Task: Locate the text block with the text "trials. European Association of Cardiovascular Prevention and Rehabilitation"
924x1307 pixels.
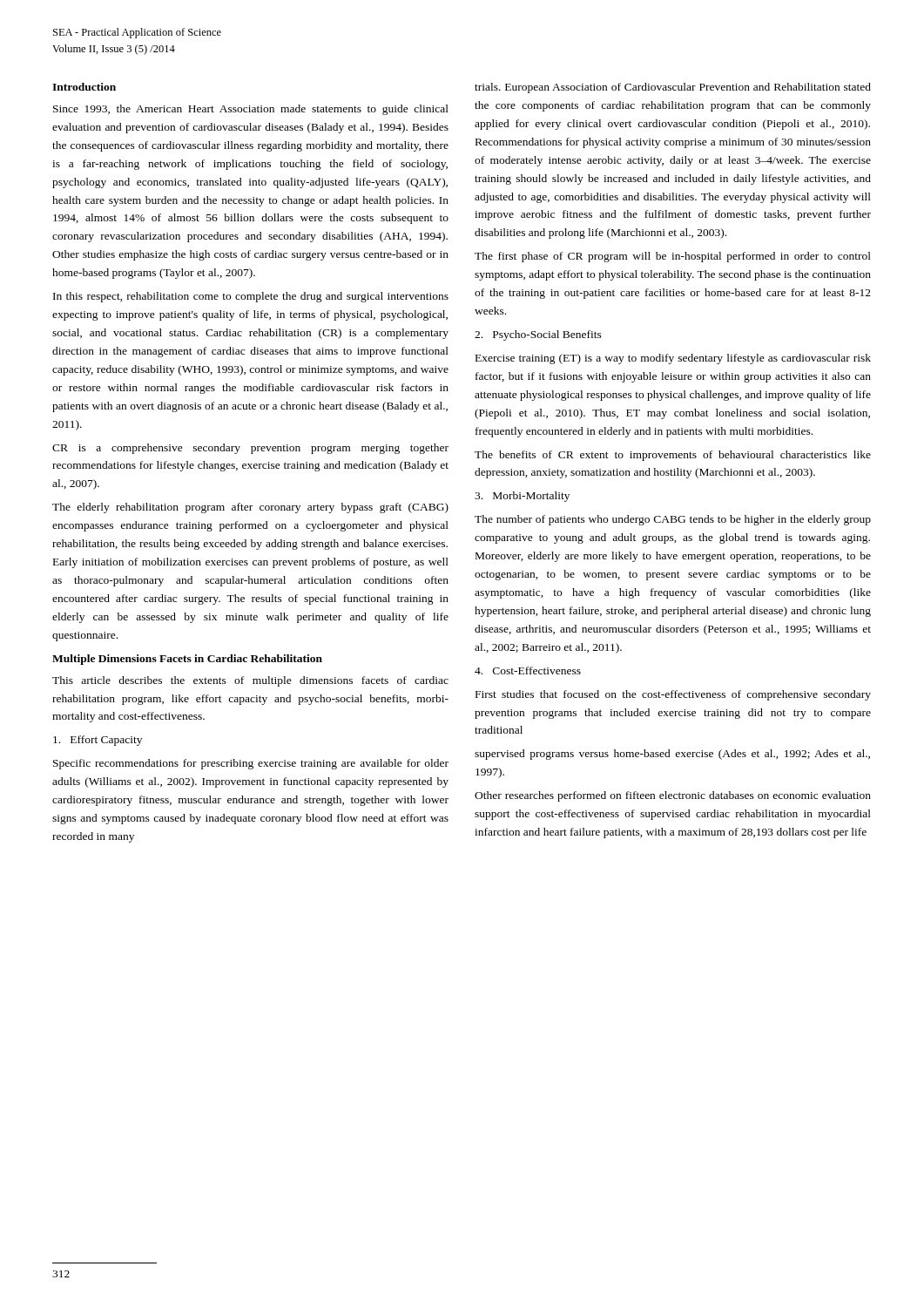Action: coord(673,160)
